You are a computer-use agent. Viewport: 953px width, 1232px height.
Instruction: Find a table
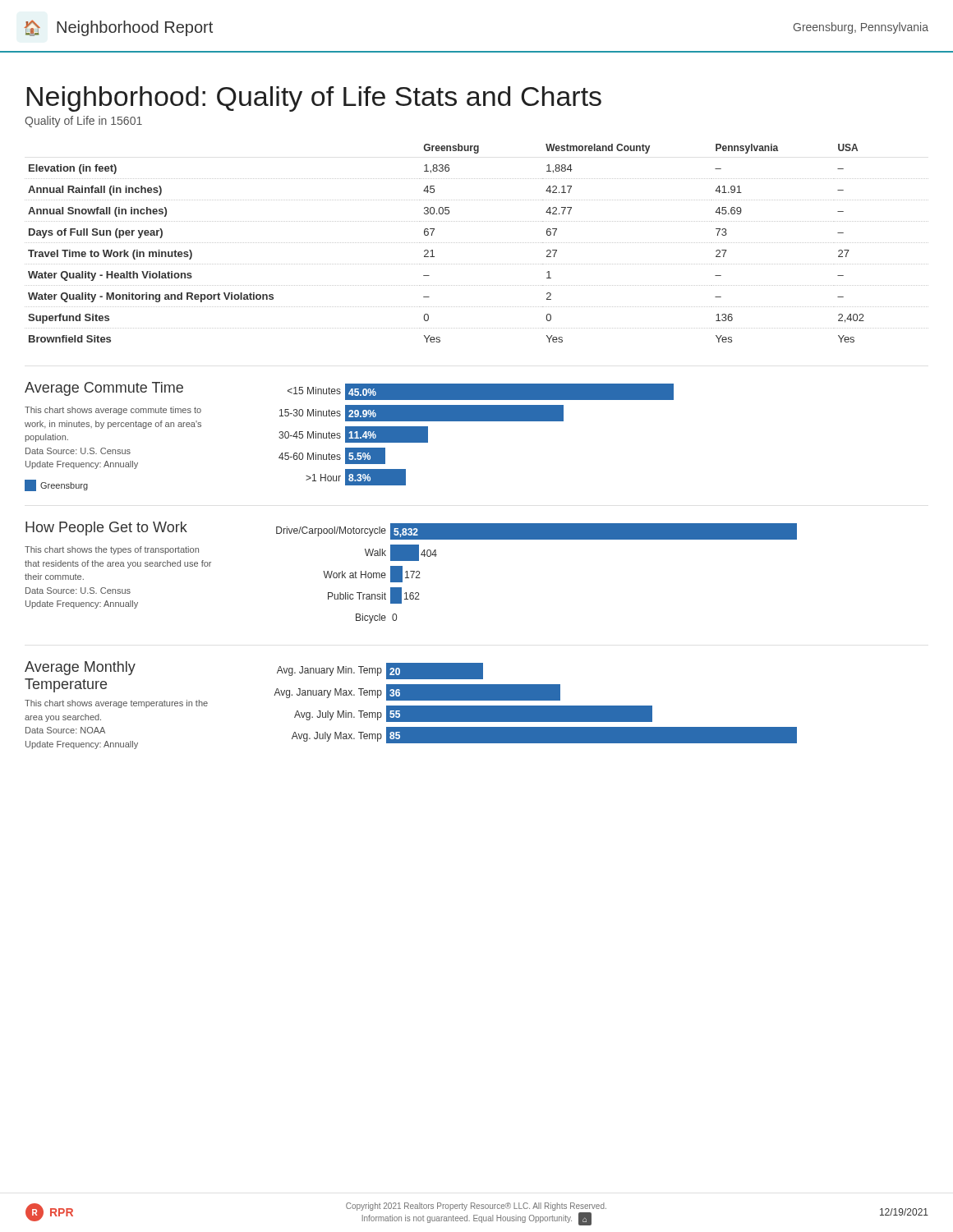click(476, 244)
